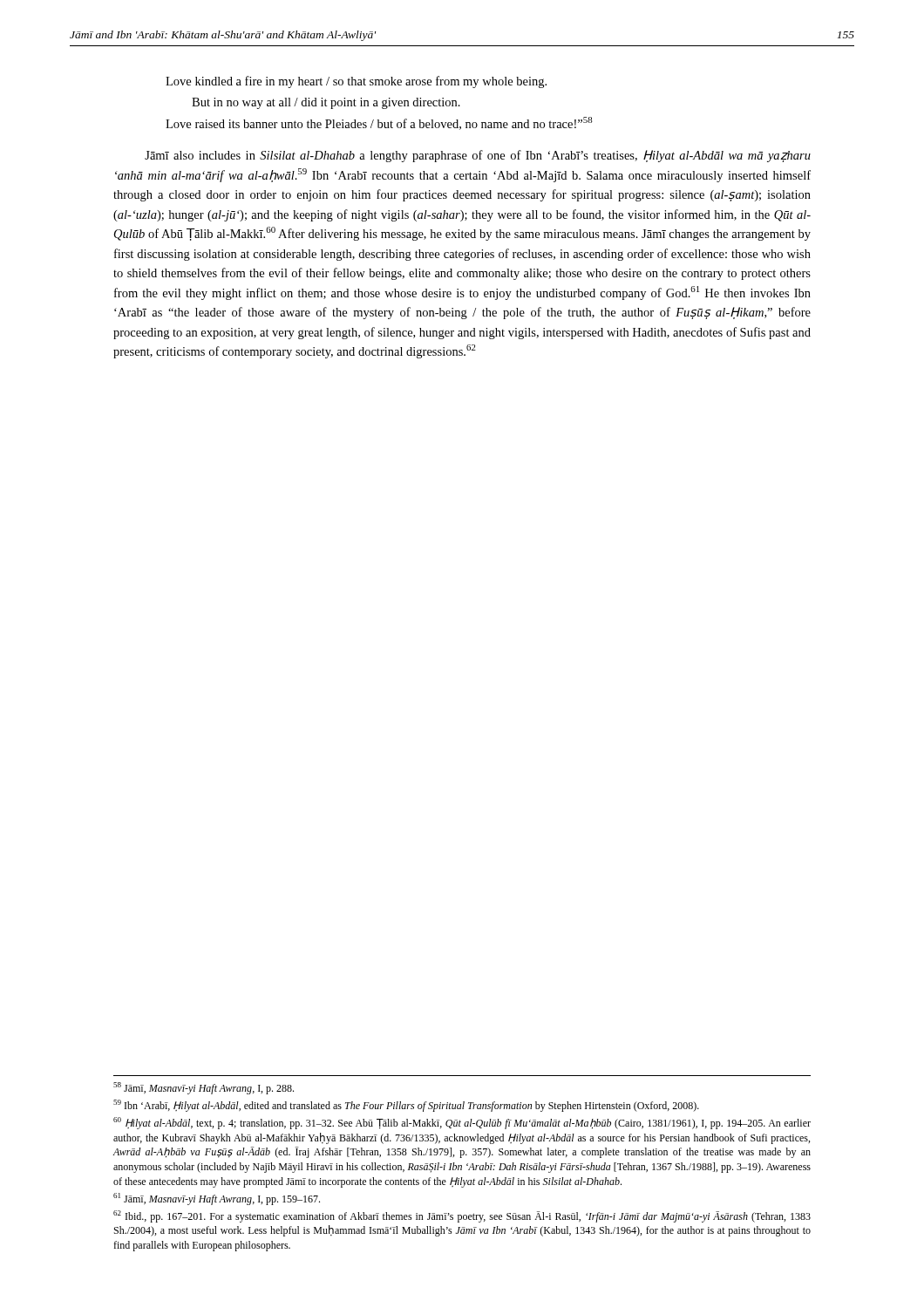924x1308 pixels.
Task: Where is the passage that starts "62 Ibid., pp. 167–201. For"?
Action: click(x=462, y=1230)
